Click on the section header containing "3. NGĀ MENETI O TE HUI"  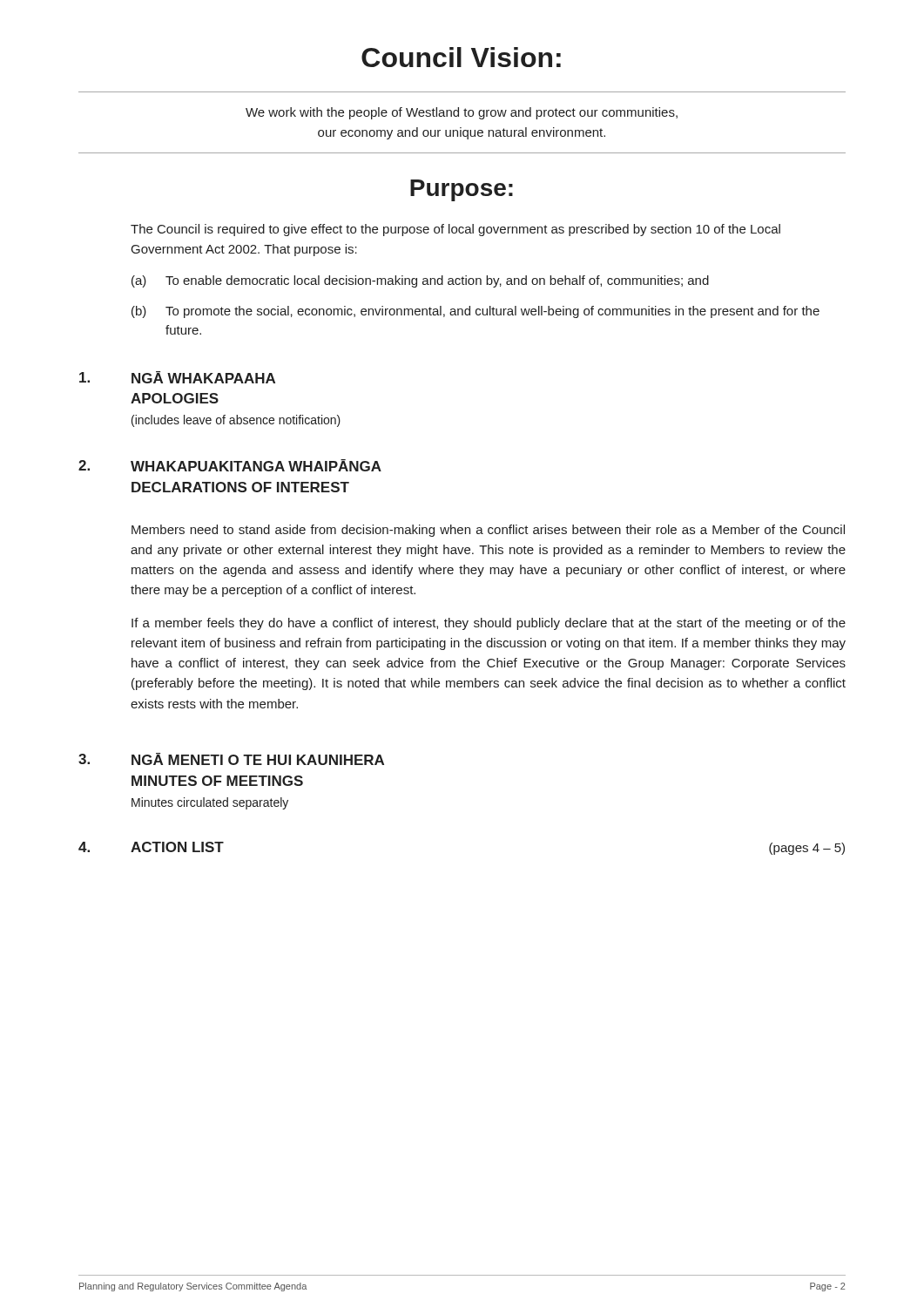coord(231,759)
